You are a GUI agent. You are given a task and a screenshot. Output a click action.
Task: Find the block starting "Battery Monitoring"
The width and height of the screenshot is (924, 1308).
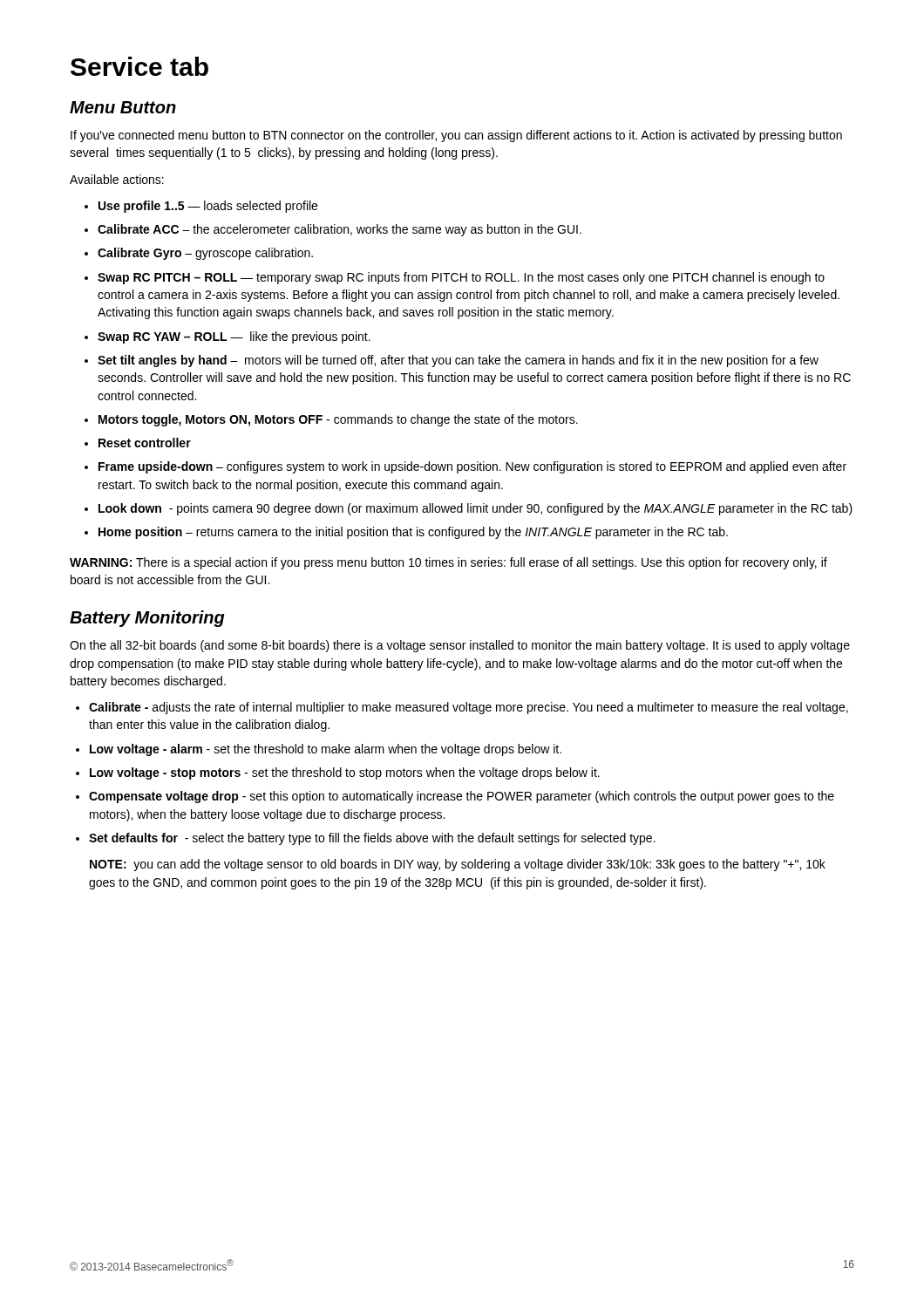[147, 619]
